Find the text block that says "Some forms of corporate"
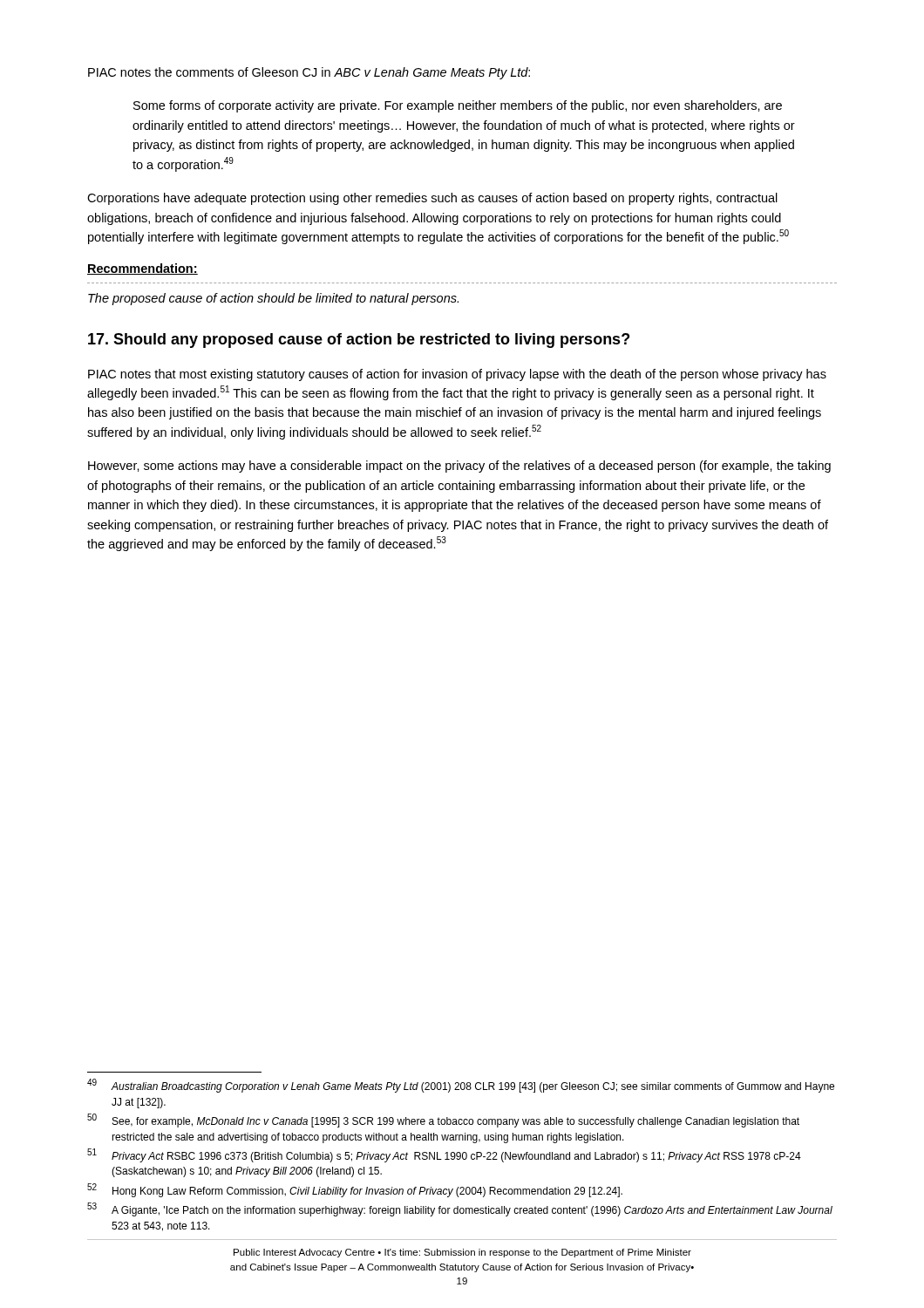This screenshot has height=1308, width=924. pos(467,136)
